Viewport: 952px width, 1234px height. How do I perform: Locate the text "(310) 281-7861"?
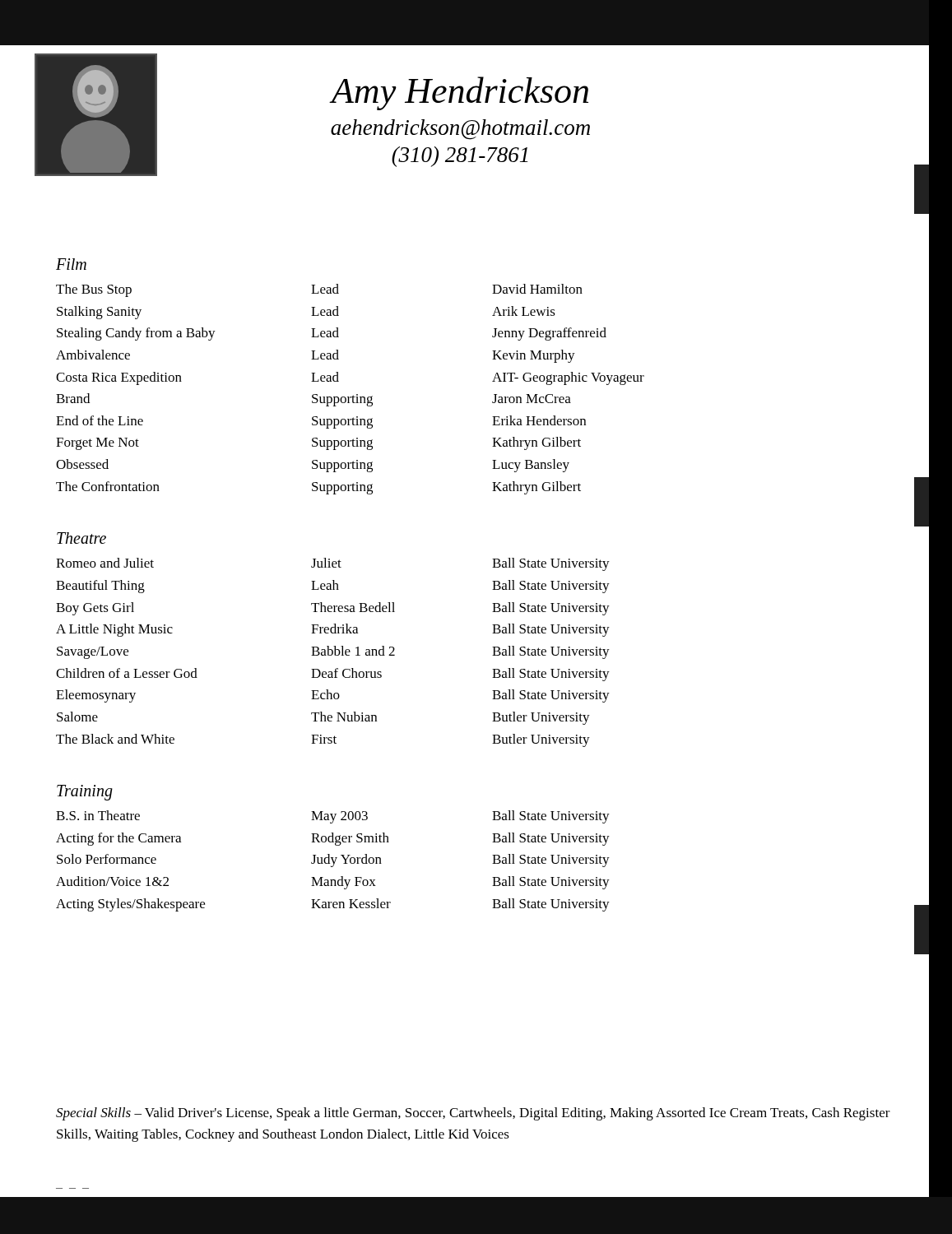click(x=461, y=155)
